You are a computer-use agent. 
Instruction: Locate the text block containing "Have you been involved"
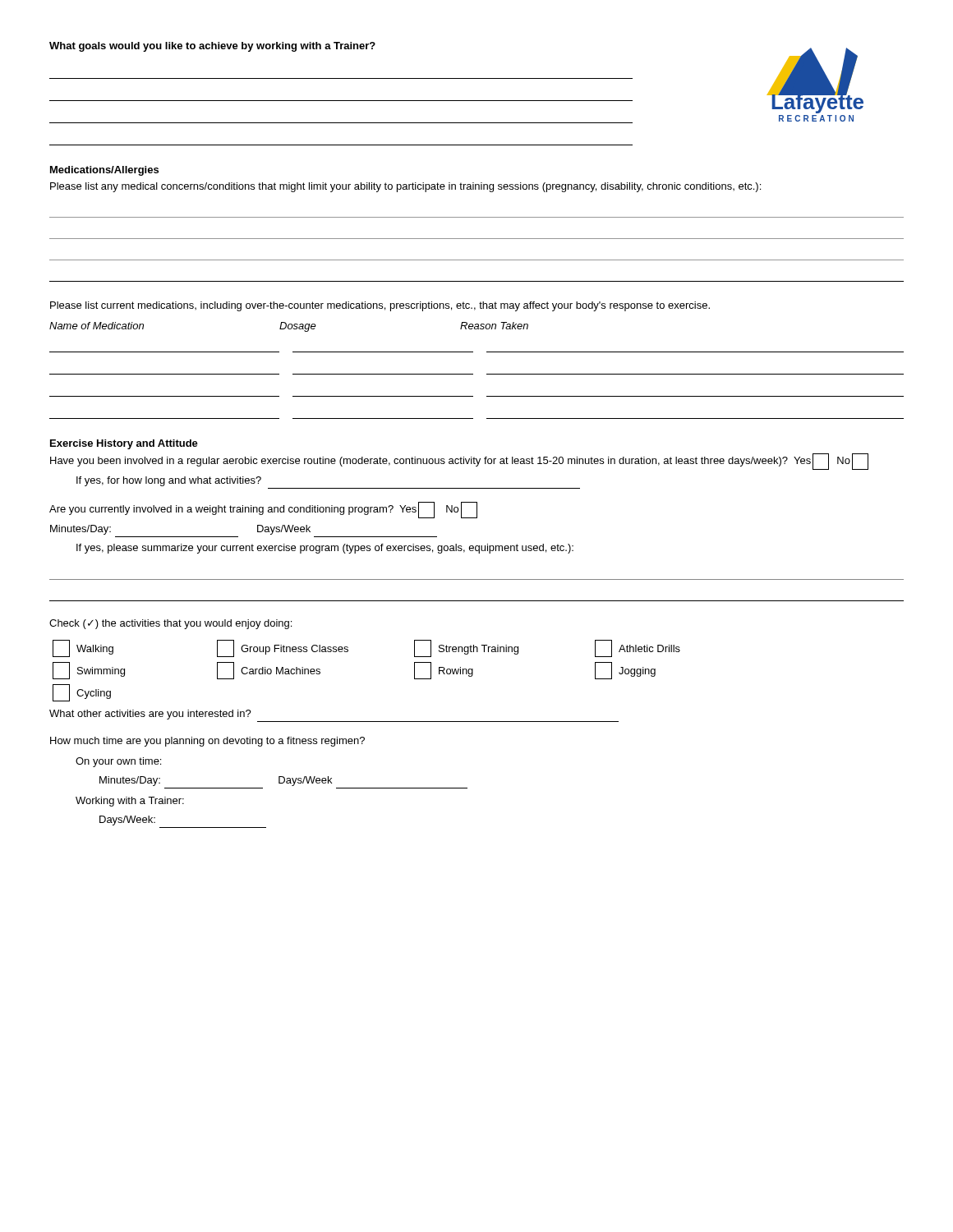tap(459, 462)
